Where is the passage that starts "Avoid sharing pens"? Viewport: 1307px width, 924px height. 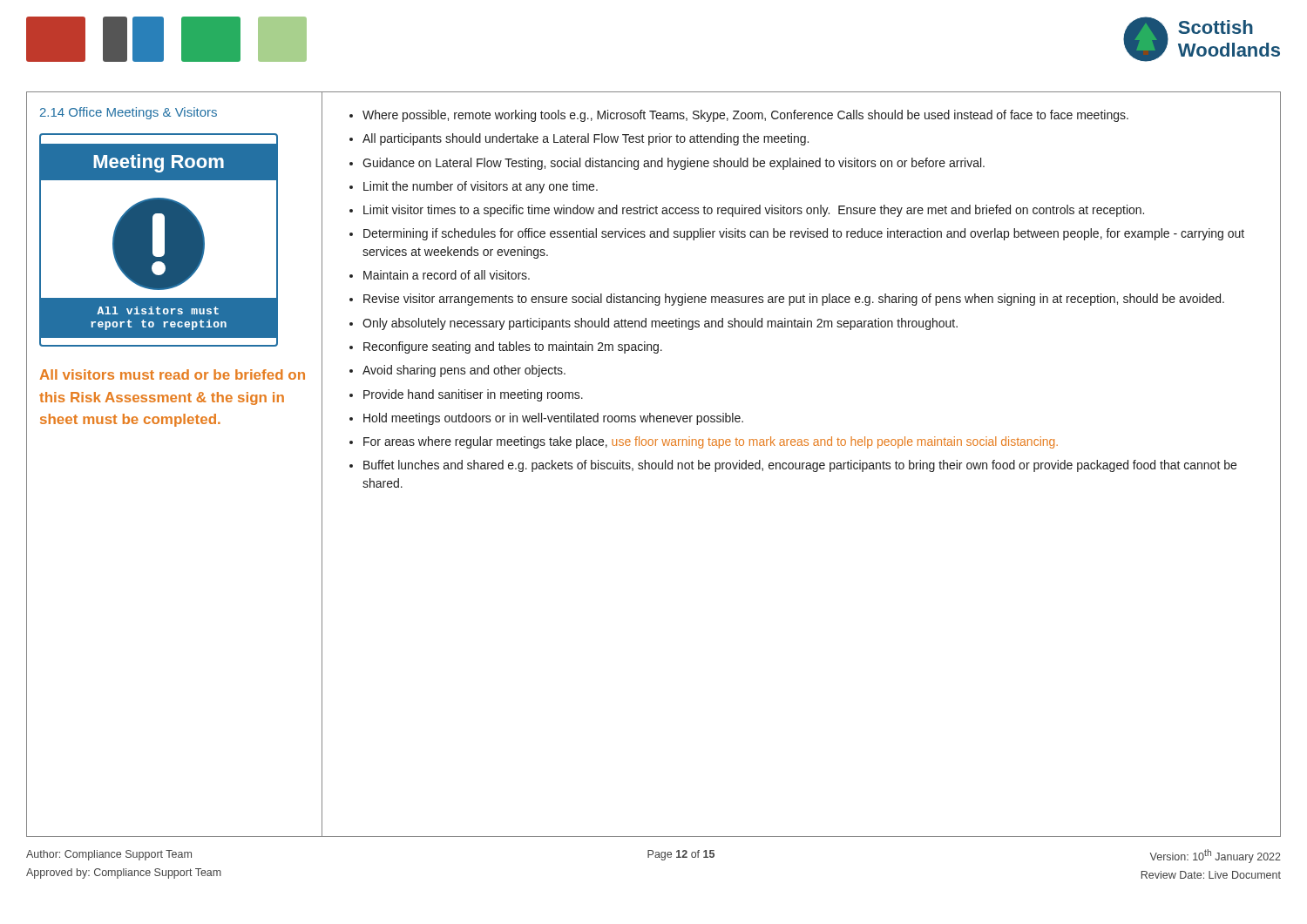[464, 370]
